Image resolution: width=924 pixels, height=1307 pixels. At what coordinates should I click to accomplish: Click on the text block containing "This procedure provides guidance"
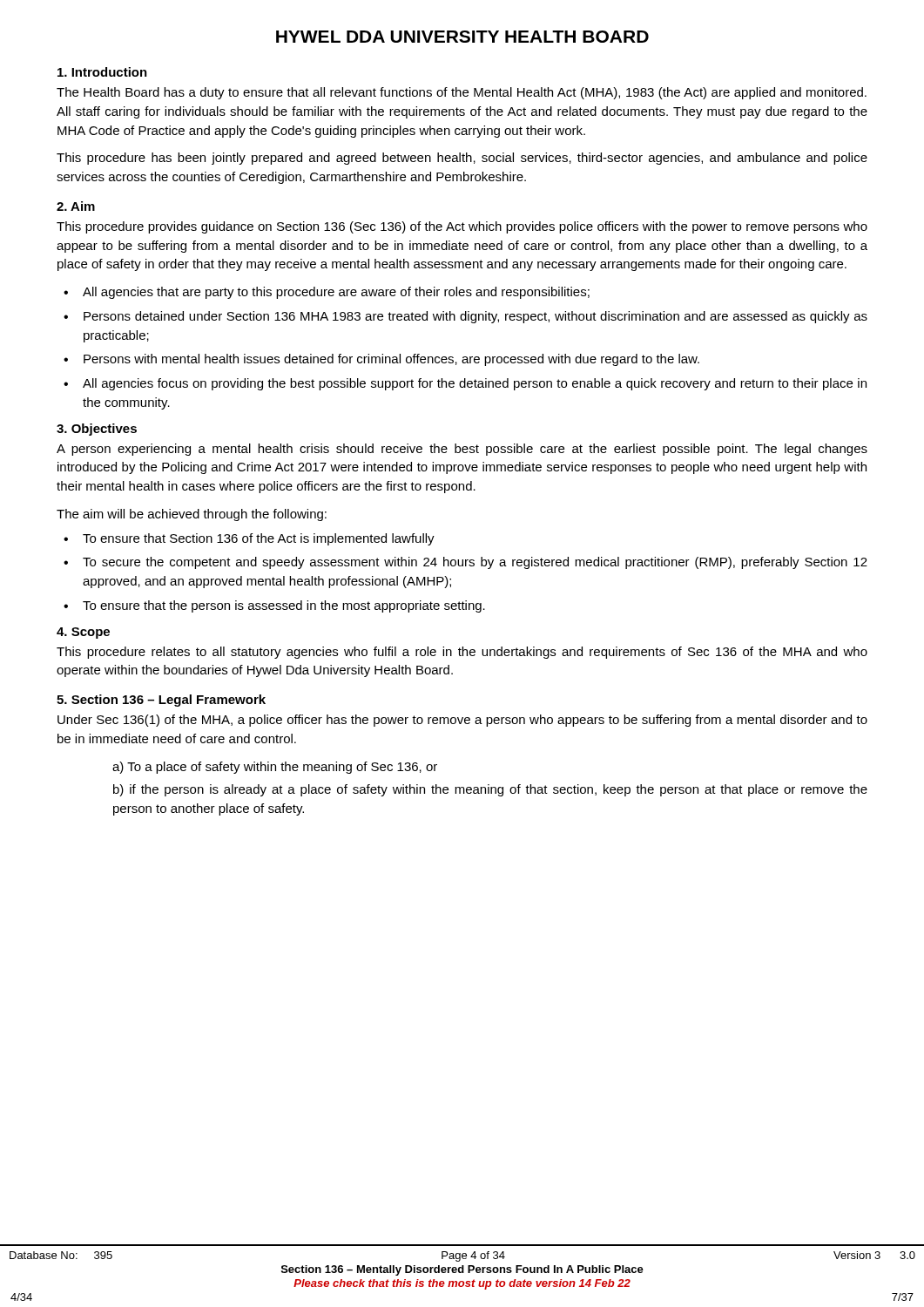coord(462,245)
